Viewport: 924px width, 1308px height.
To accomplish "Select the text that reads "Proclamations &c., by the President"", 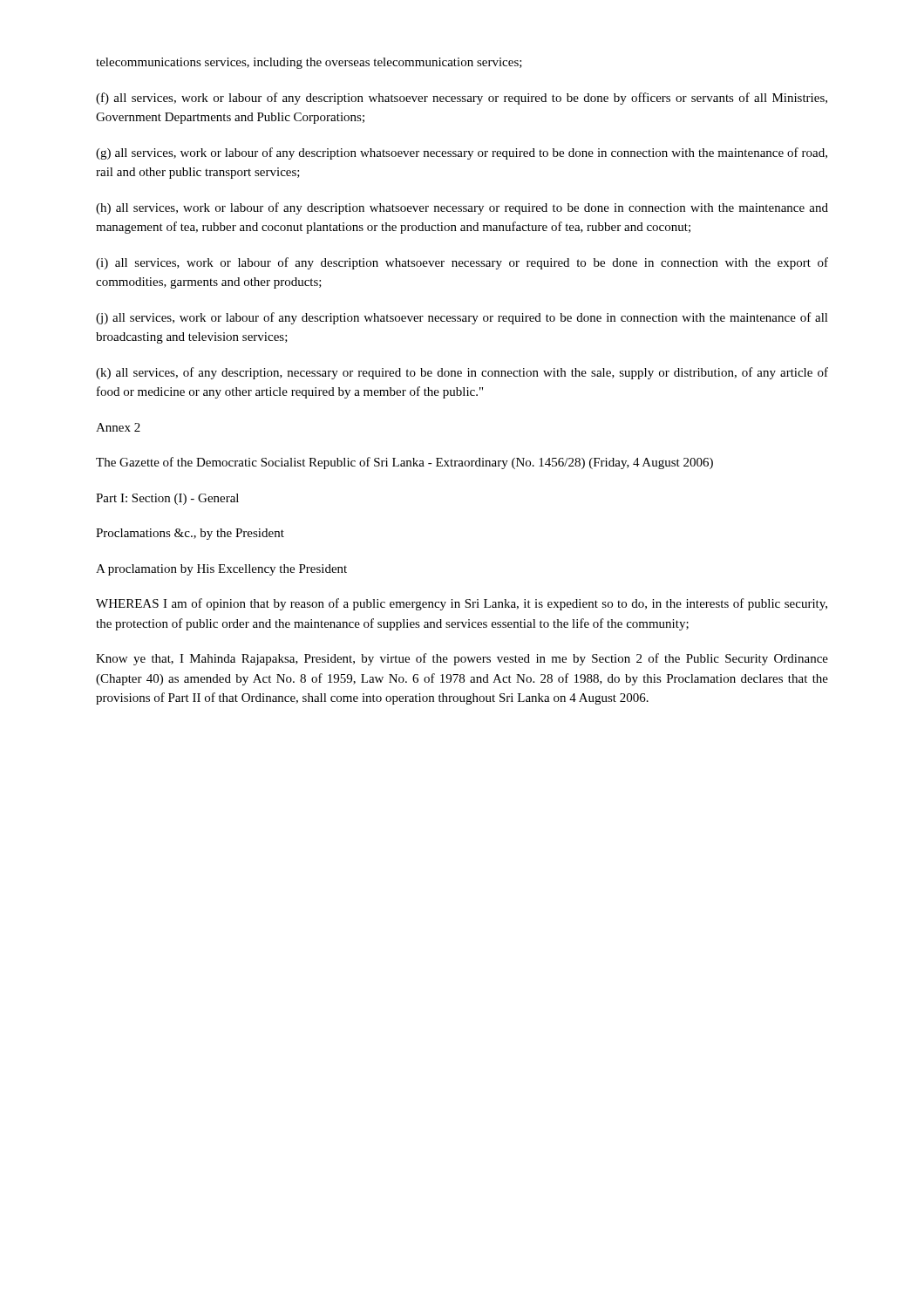I will coord(190,533).
